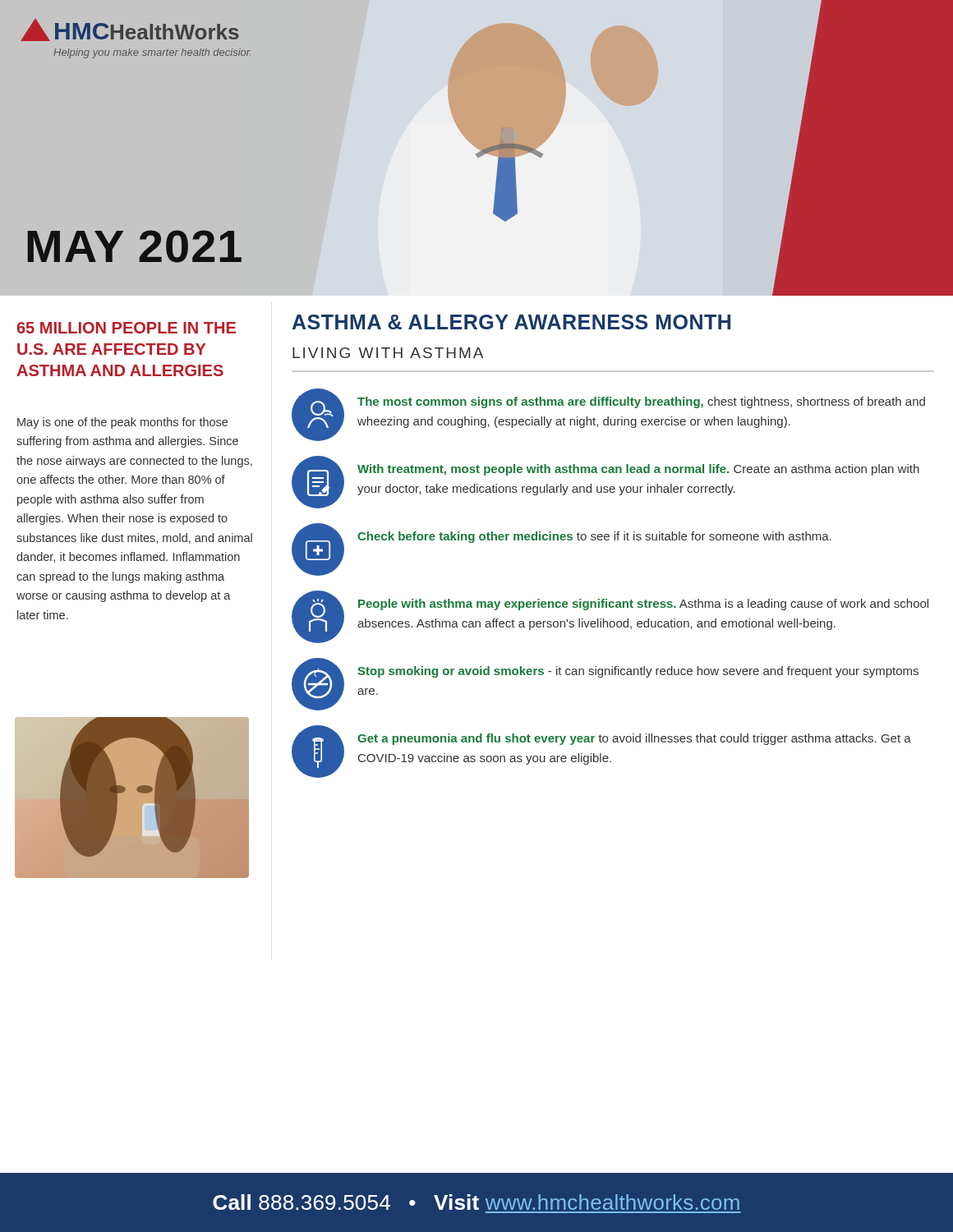
Task: Point to "MAY 2021"
Action: 134,246
